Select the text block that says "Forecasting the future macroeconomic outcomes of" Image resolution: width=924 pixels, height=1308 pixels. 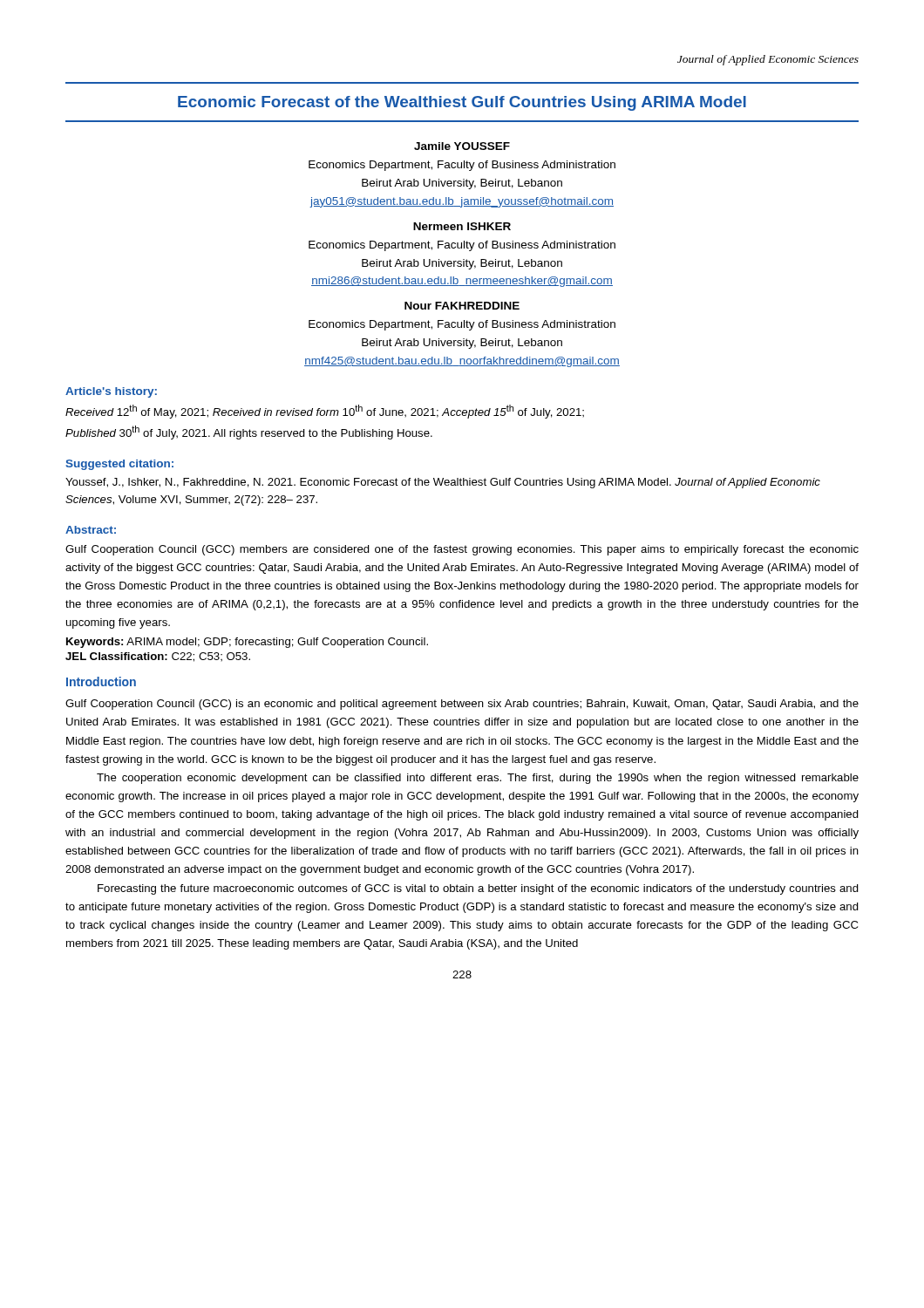[462, 915]
